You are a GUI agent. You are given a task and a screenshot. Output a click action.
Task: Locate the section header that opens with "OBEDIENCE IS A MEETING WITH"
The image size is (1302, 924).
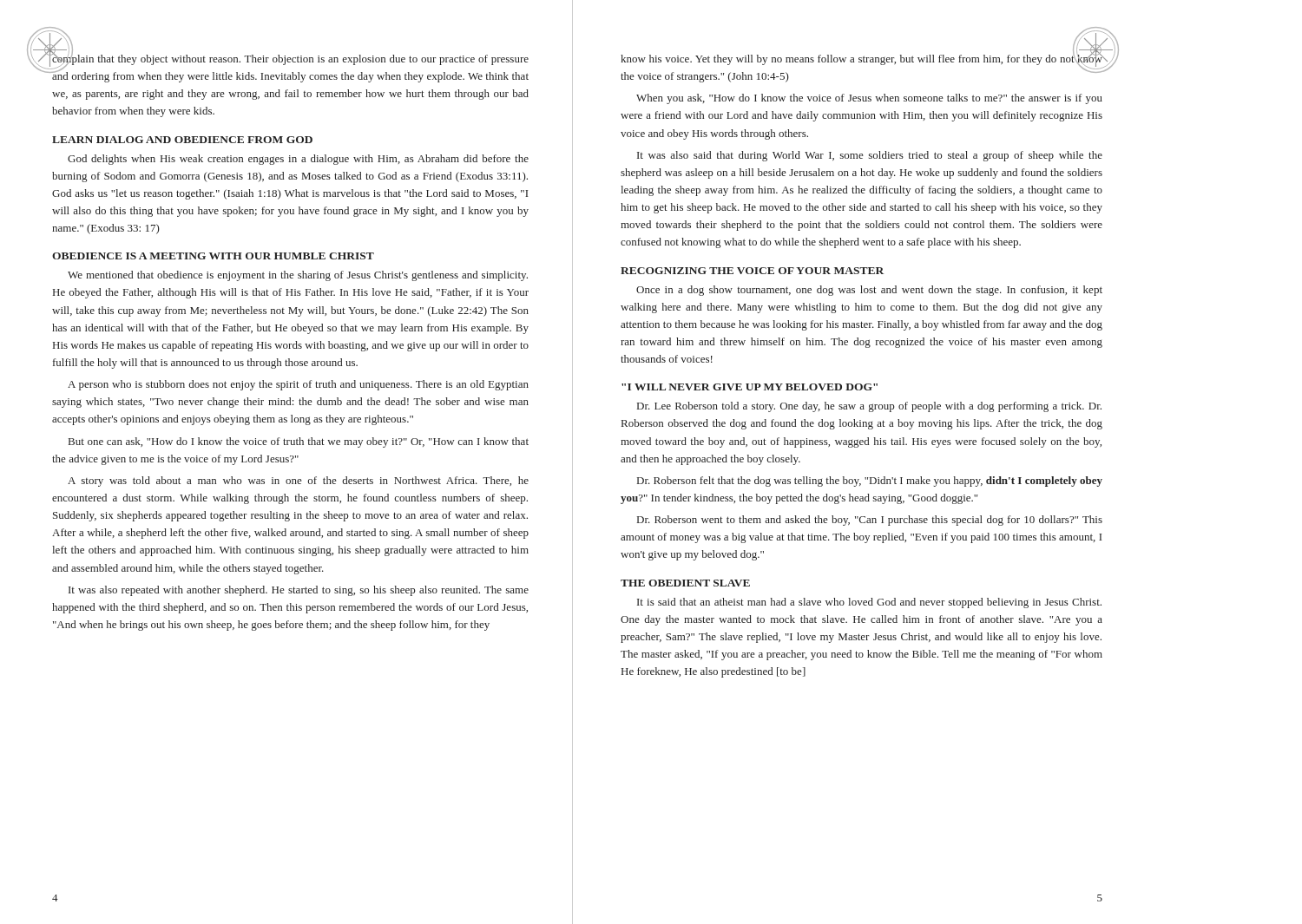point(213,256)
